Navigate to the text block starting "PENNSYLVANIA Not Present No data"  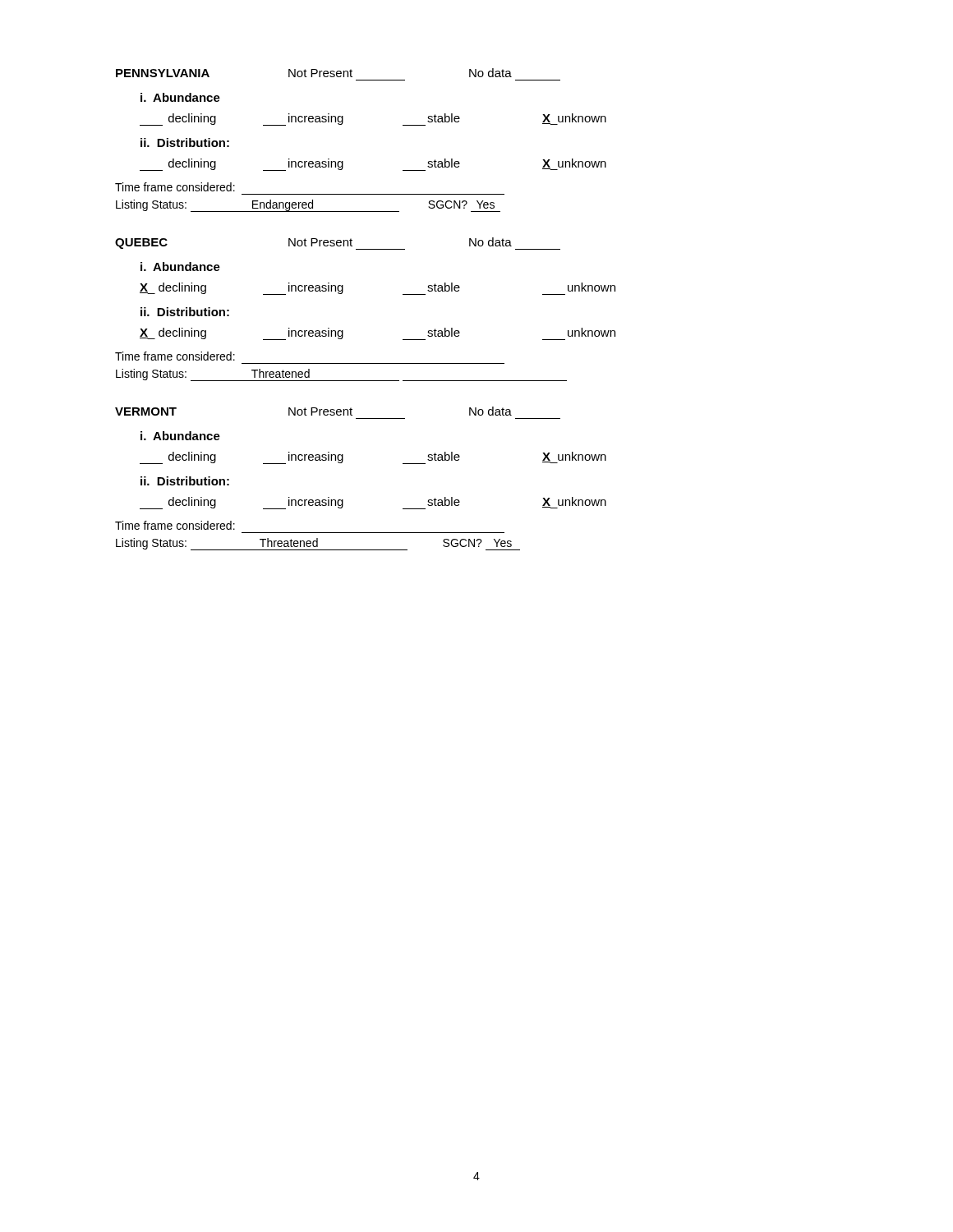(x=338, y=73)
